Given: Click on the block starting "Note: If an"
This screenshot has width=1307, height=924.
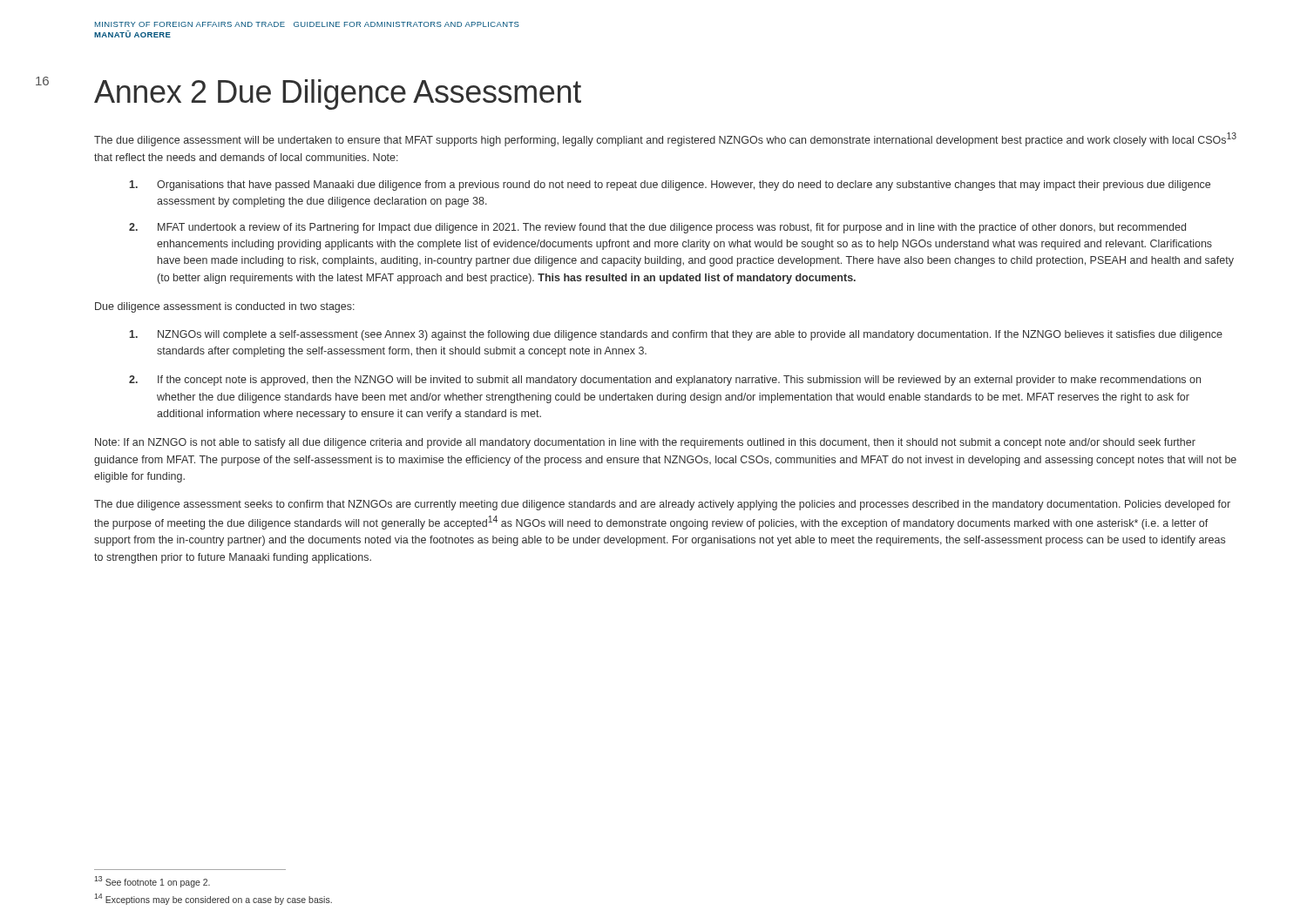Looking at the screenshot, I should pos(665,460).
